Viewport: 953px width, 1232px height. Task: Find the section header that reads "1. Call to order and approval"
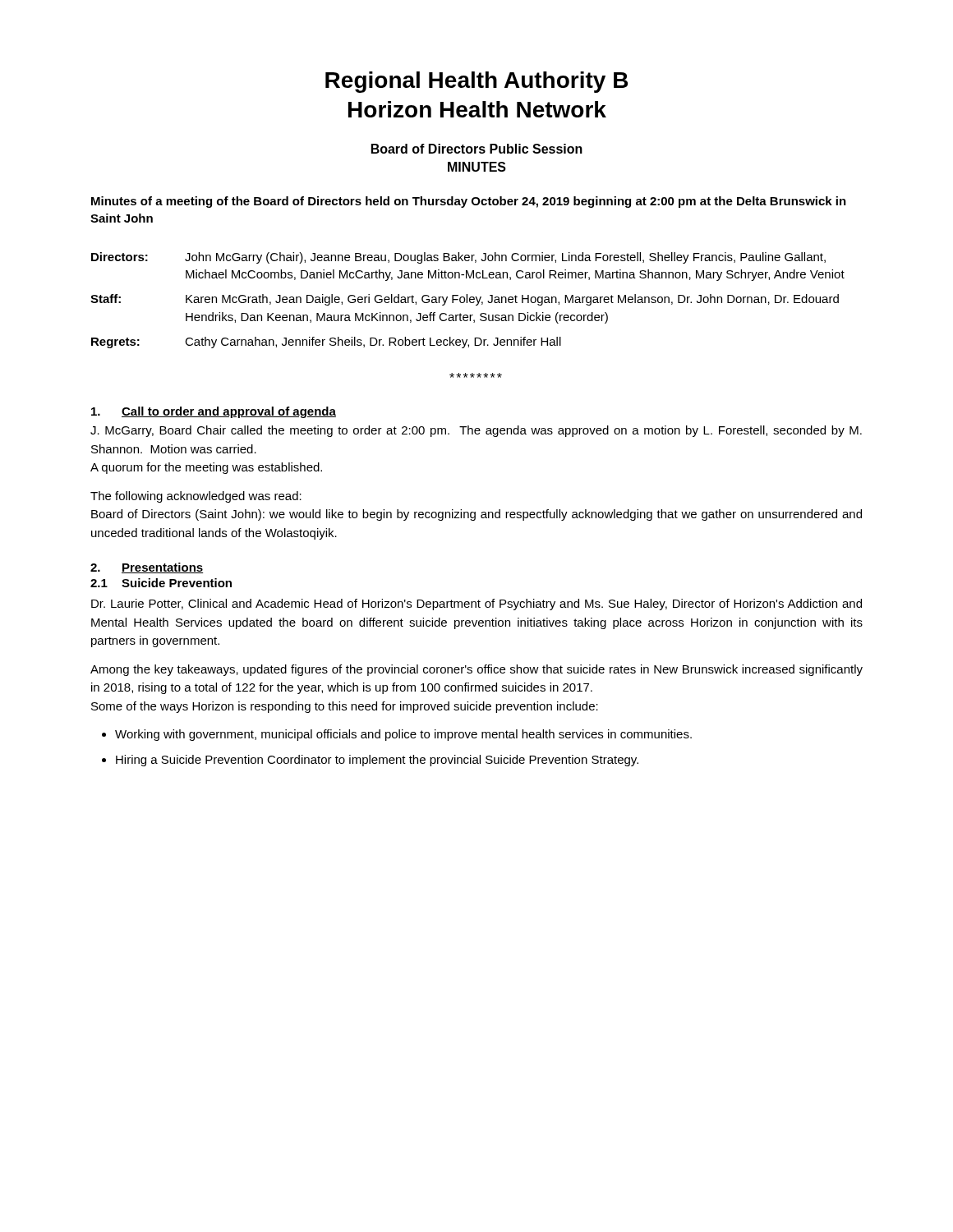[213, 411]
